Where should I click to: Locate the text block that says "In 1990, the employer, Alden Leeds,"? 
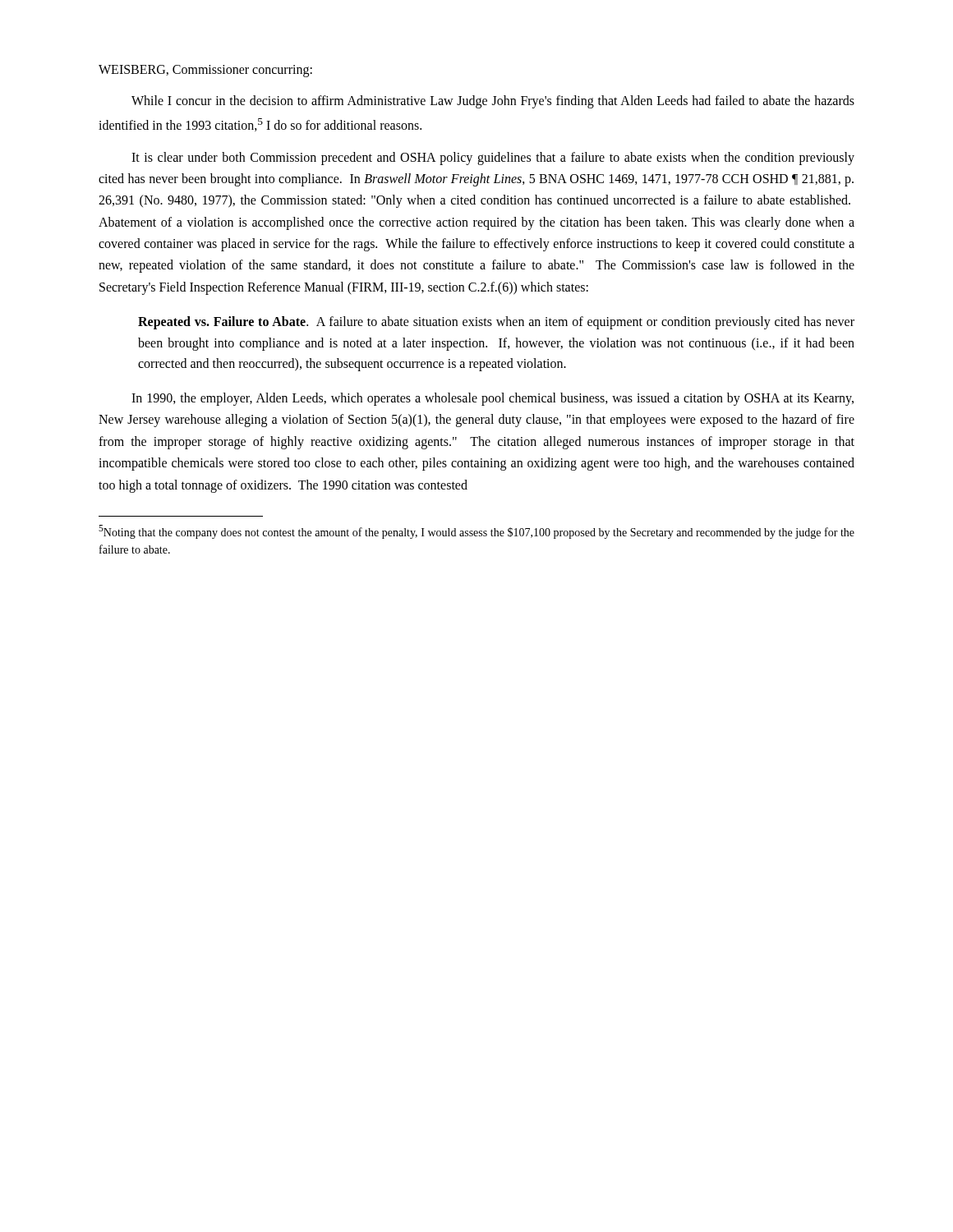click(476, 441)
